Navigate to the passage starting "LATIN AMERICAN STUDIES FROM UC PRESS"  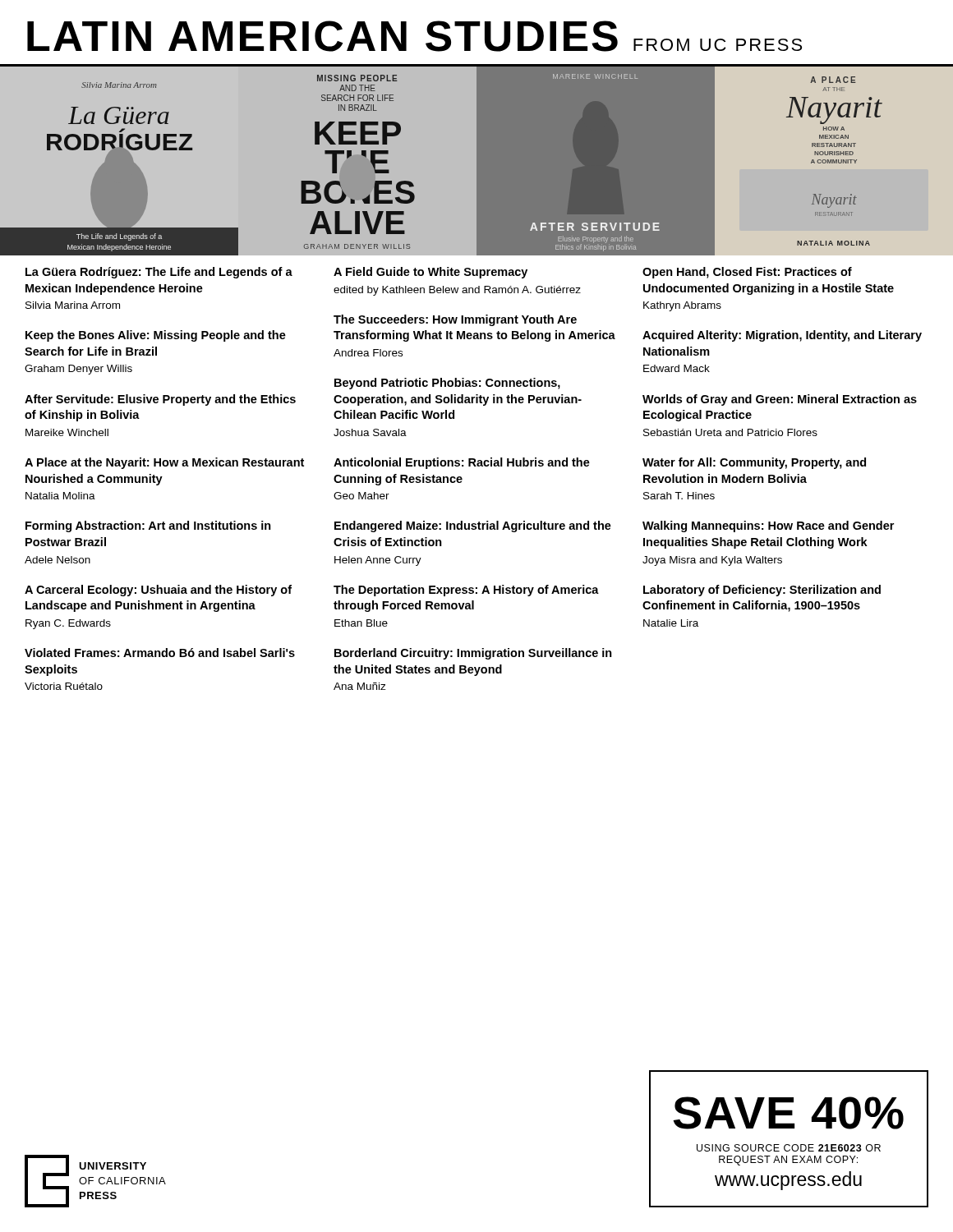415,36
